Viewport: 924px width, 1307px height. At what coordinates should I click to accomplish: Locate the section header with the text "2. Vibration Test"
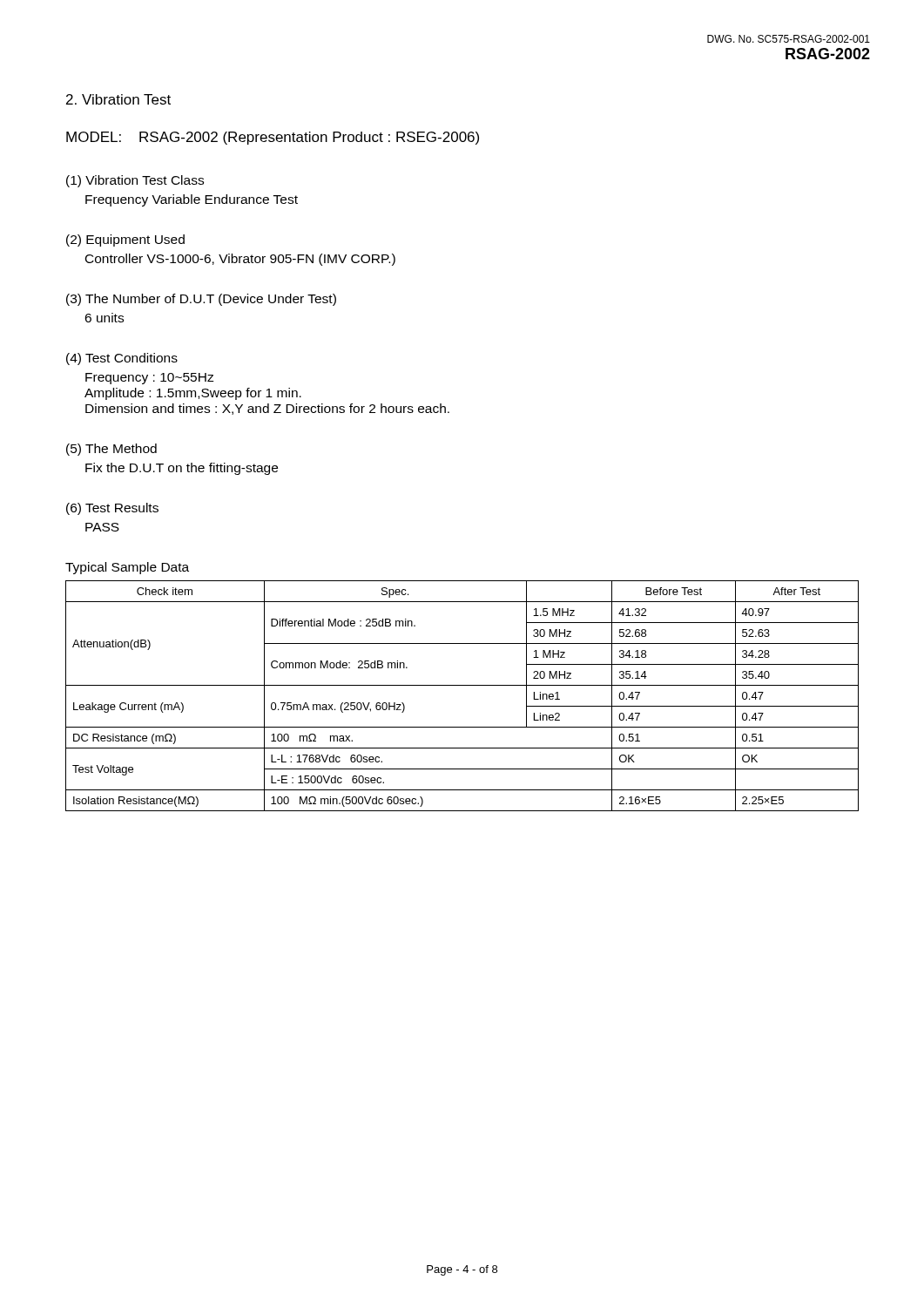click(118, 100)
